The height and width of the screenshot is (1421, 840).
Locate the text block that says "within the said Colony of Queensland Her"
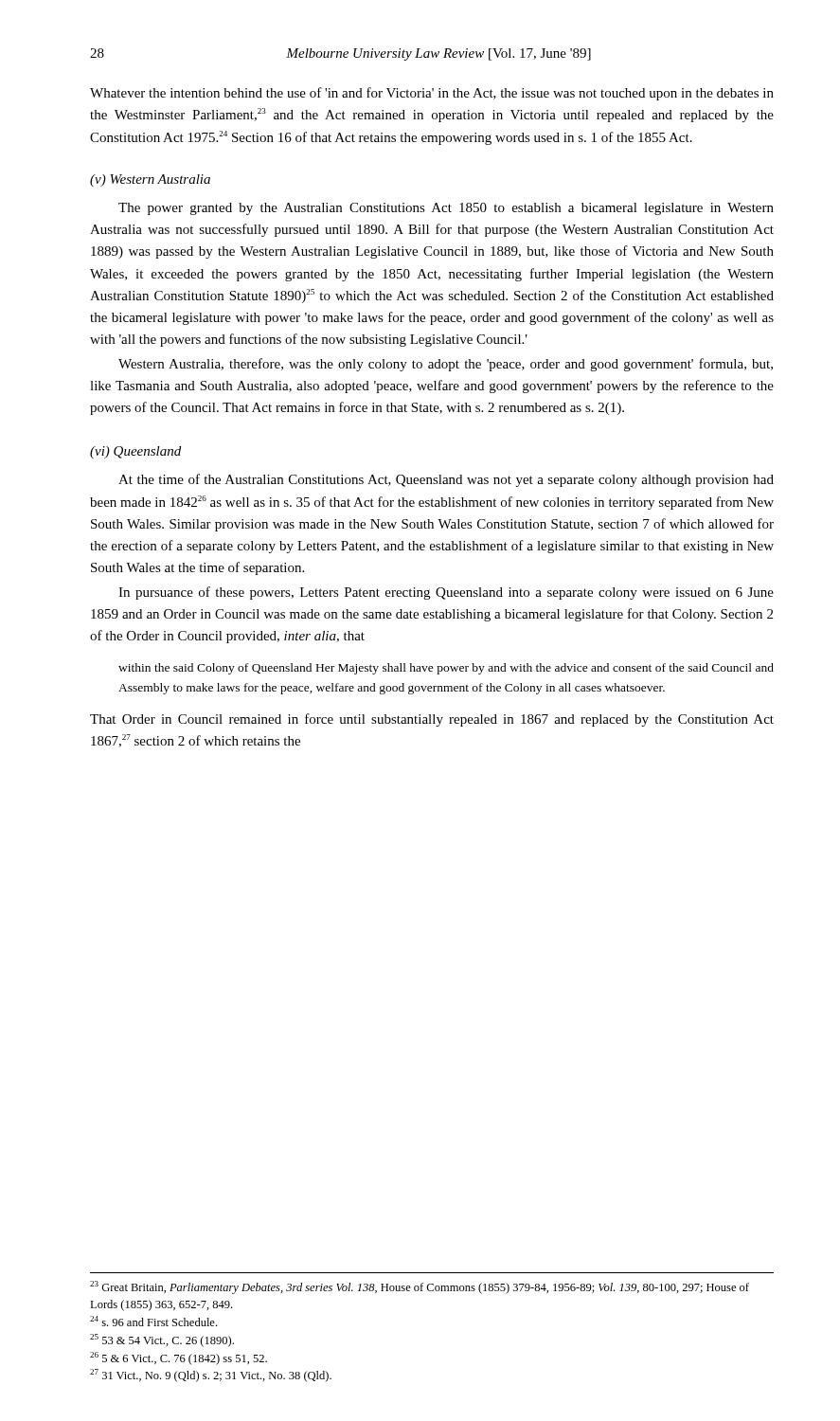[x=446, y=677]
